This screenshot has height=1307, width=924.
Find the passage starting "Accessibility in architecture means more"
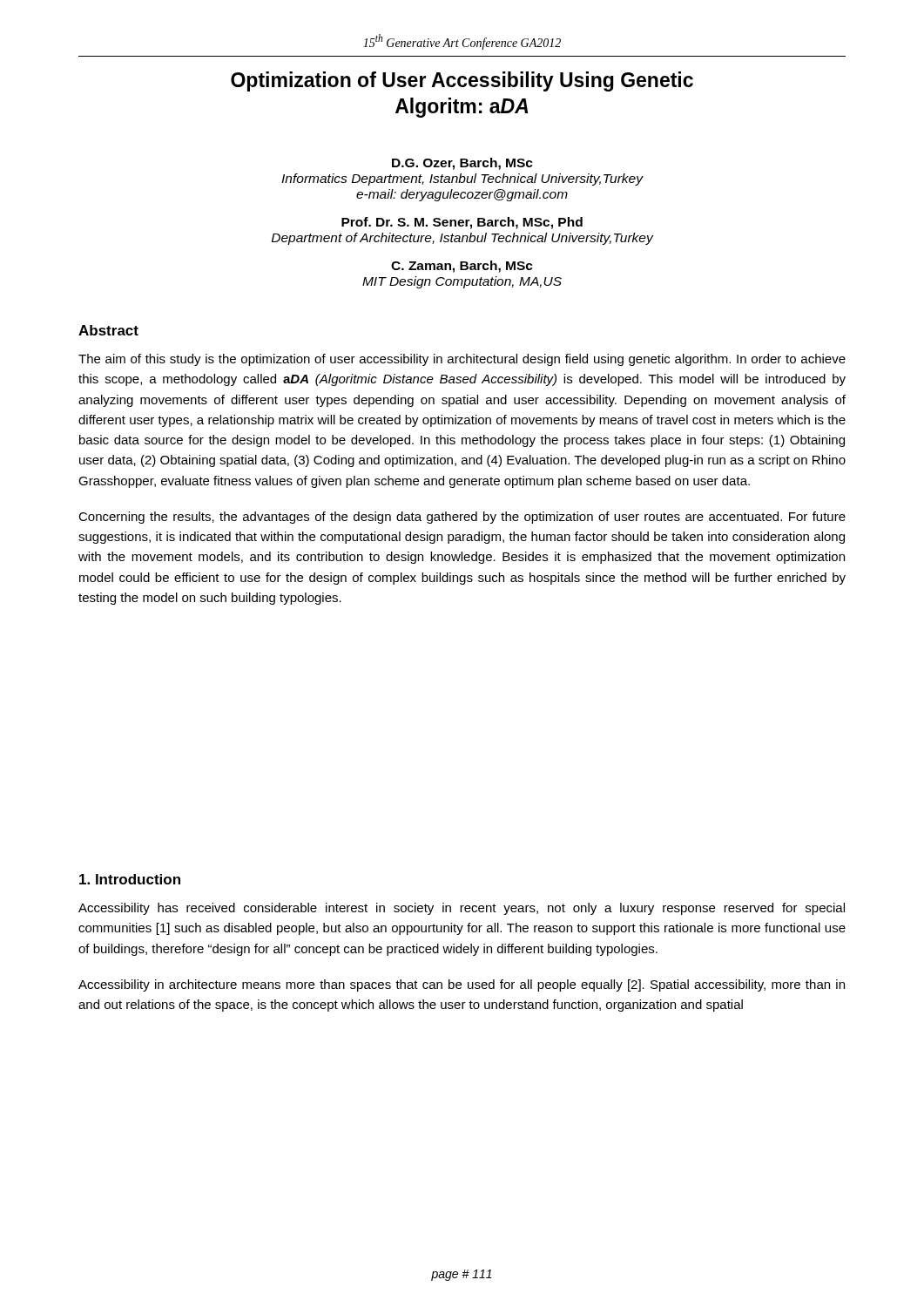pyautogui.click(x=462, y=994)
